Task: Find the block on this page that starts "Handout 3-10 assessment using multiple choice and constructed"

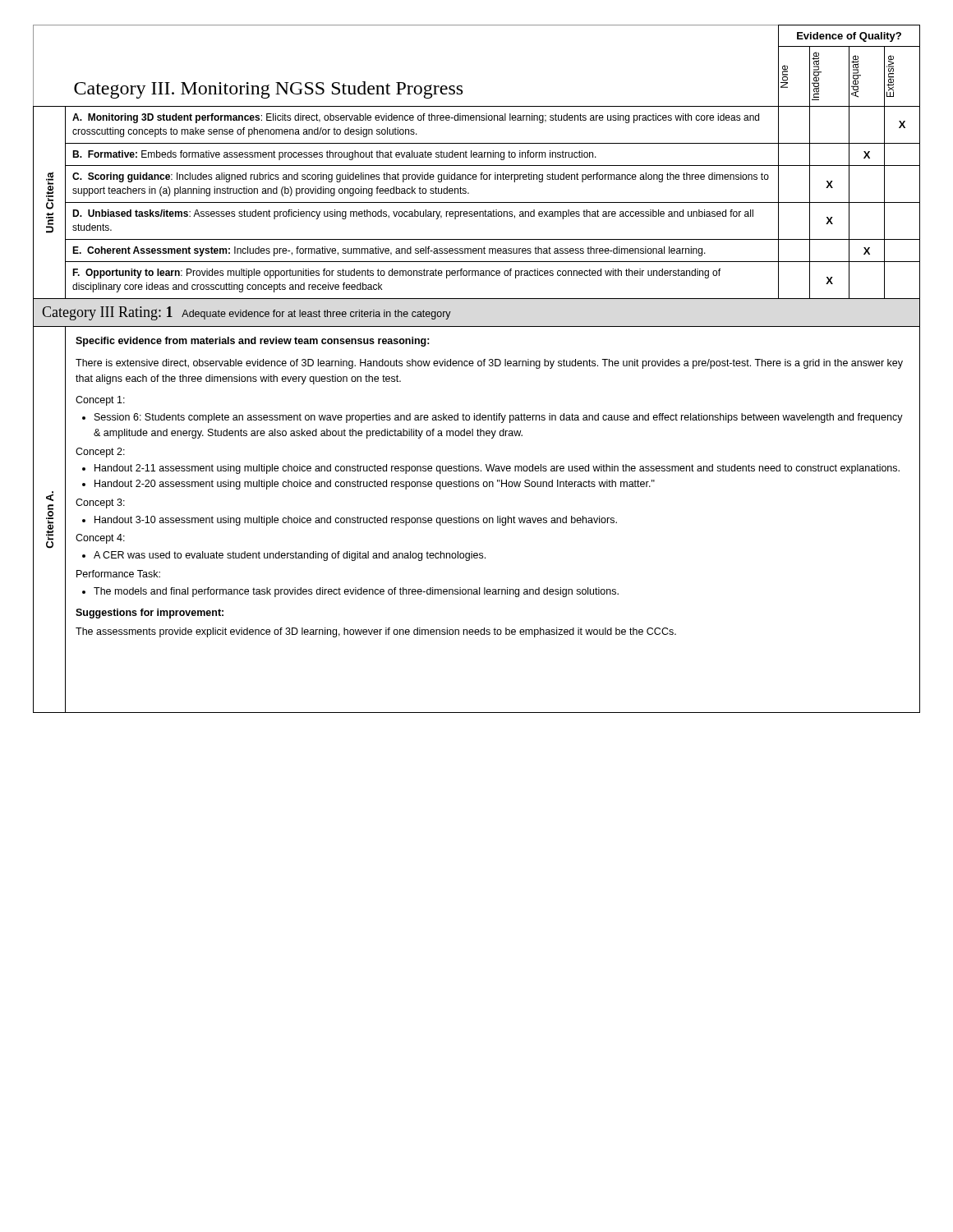Action: (356, 520)
